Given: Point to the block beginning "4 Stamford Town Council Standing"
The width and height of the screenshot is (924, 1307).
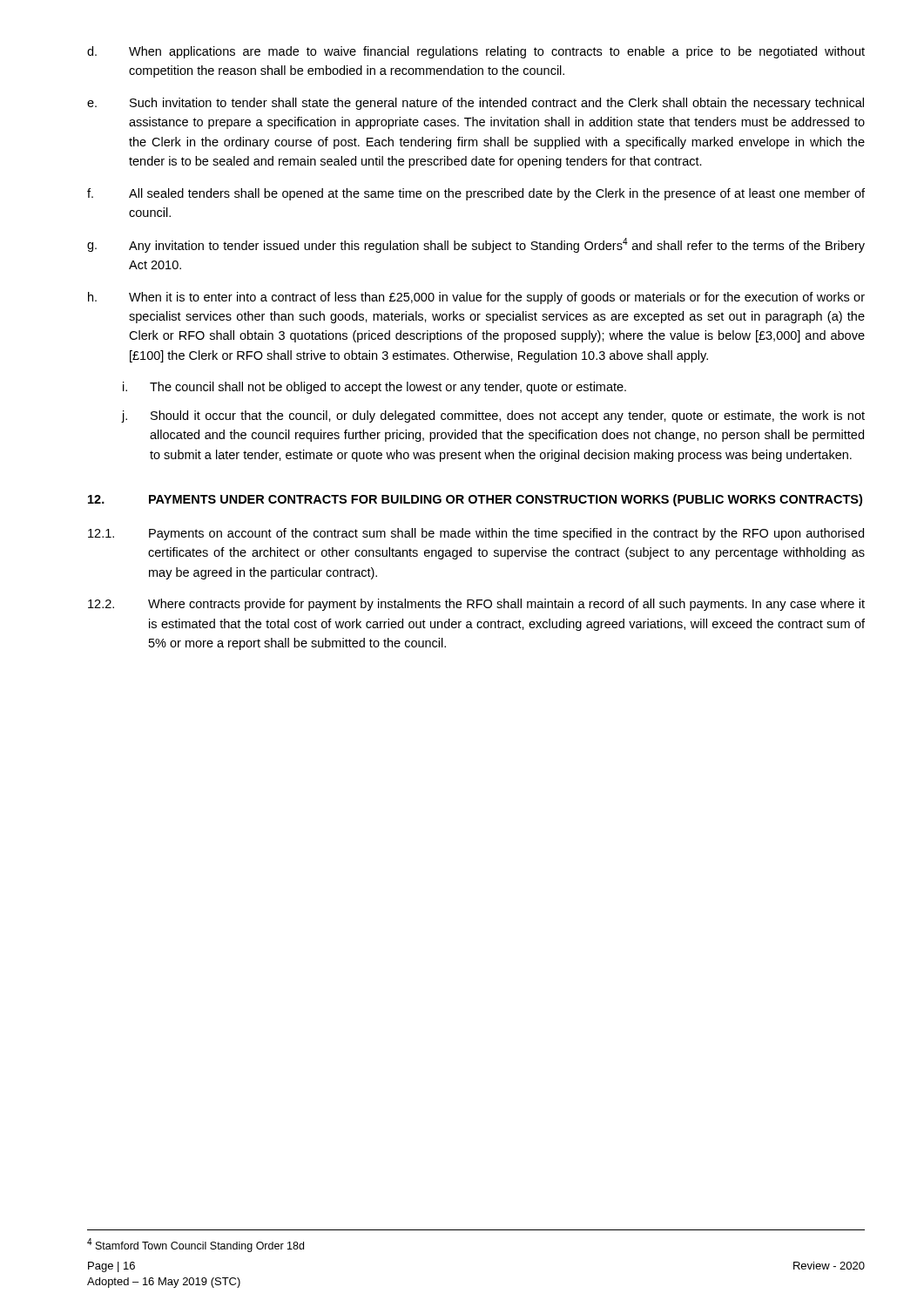Looking at the screenshot, I should pos(196,1245).
